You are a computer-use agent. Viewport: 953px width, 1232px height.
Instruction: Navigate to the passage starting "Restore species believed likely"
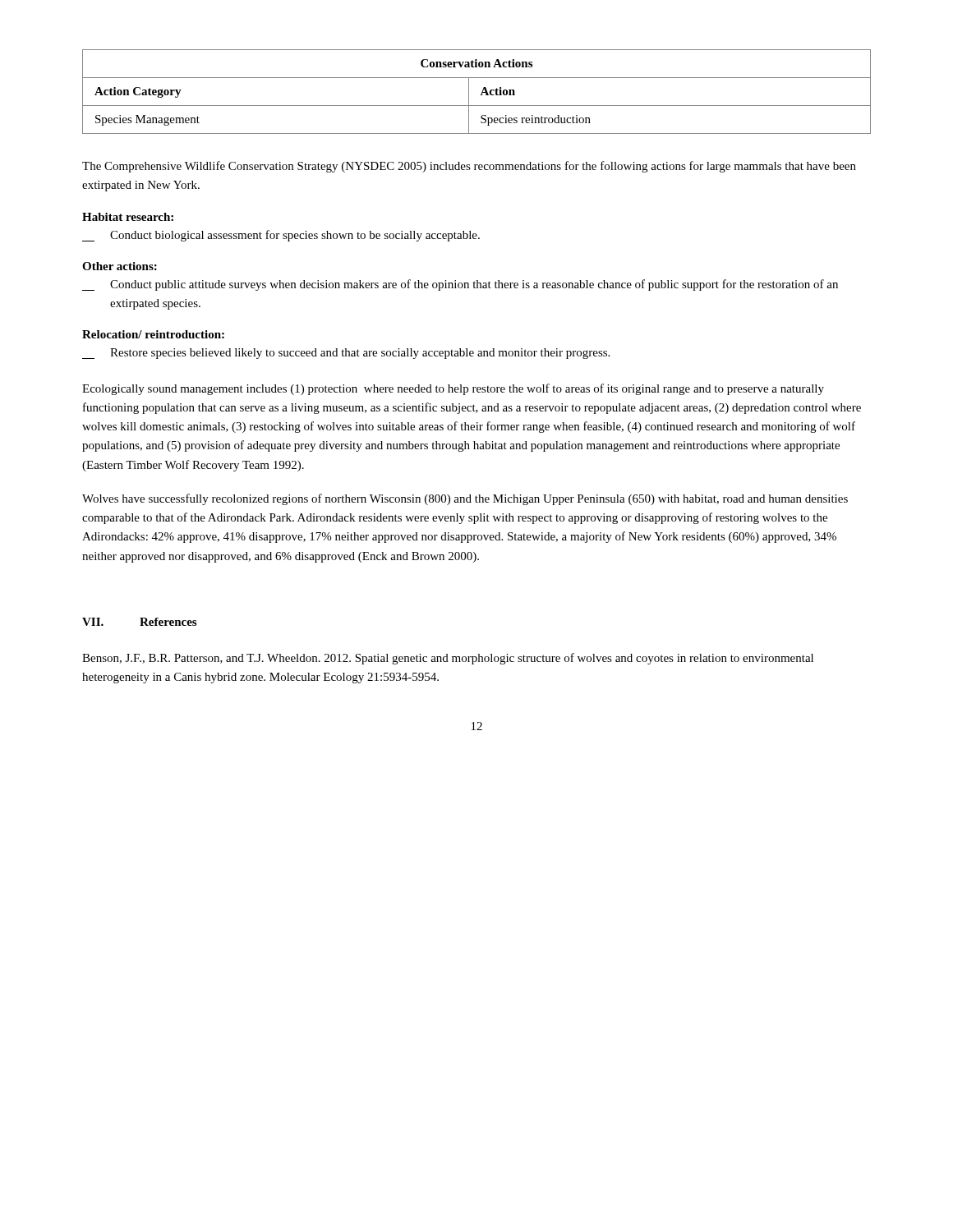coord(476,353)
